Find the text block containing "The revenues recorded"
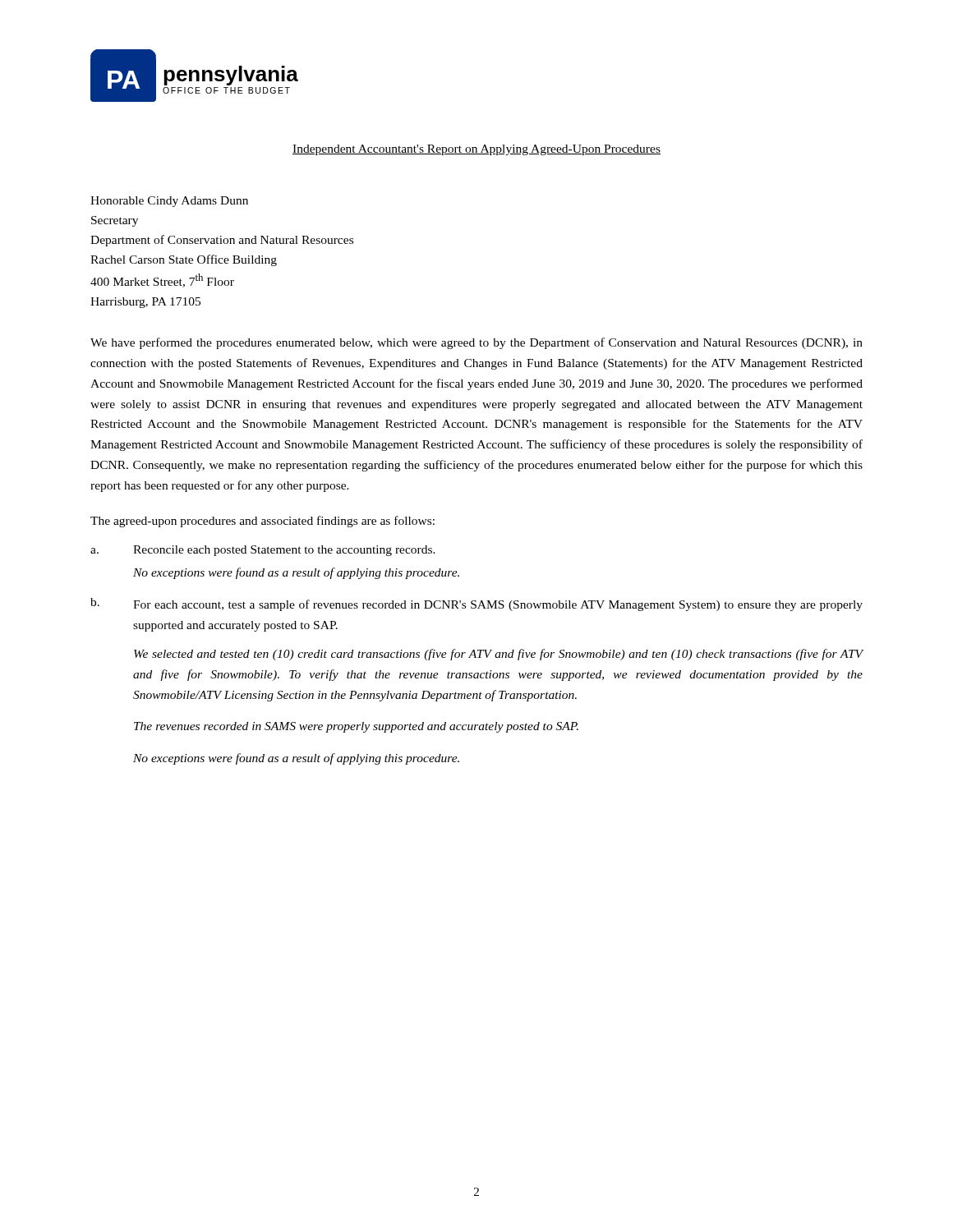Viewport: 953px width, 1232px height. 356,726
